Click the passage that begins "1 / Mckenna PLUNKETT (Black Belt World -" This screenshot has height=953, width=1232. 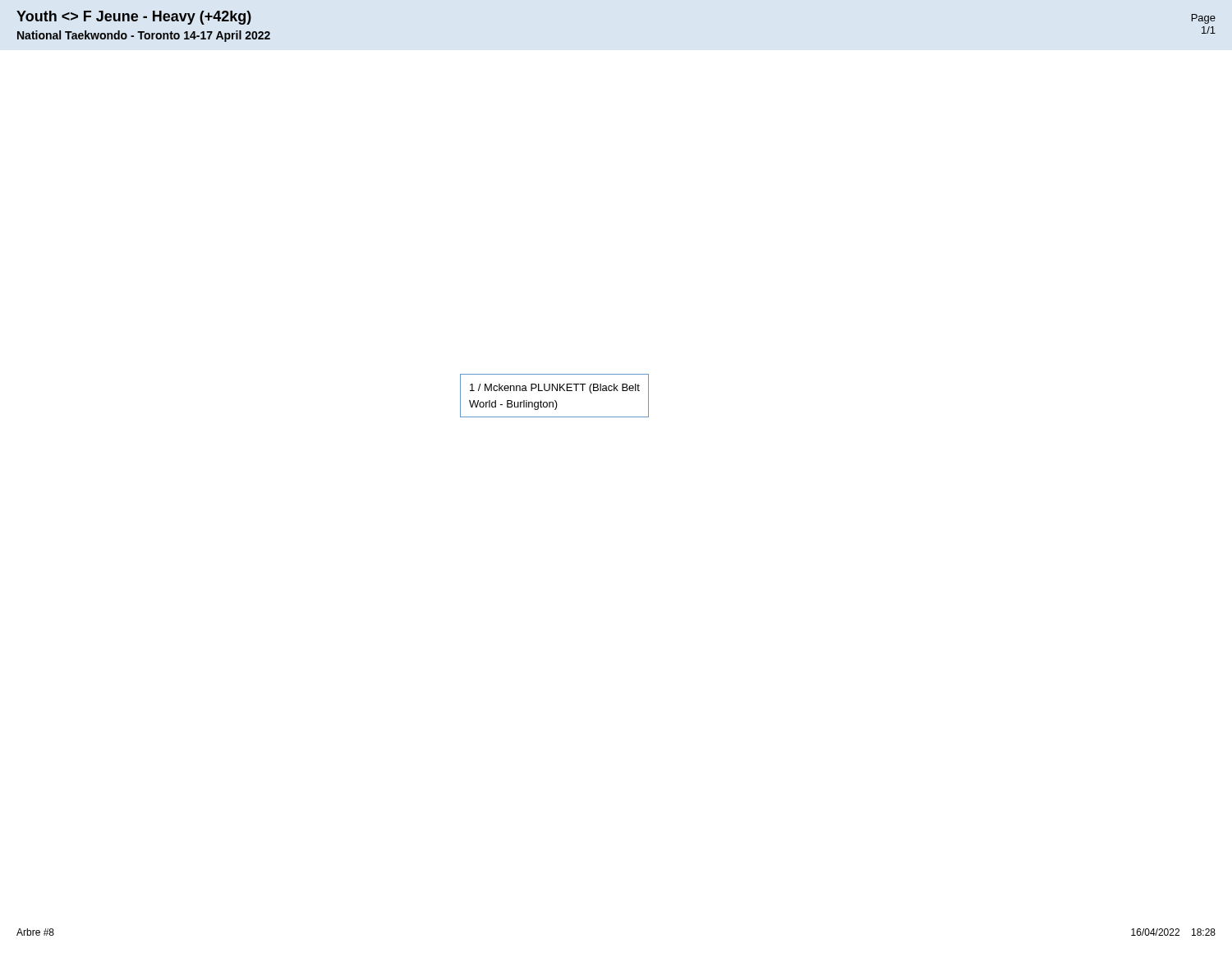(554, 395)
